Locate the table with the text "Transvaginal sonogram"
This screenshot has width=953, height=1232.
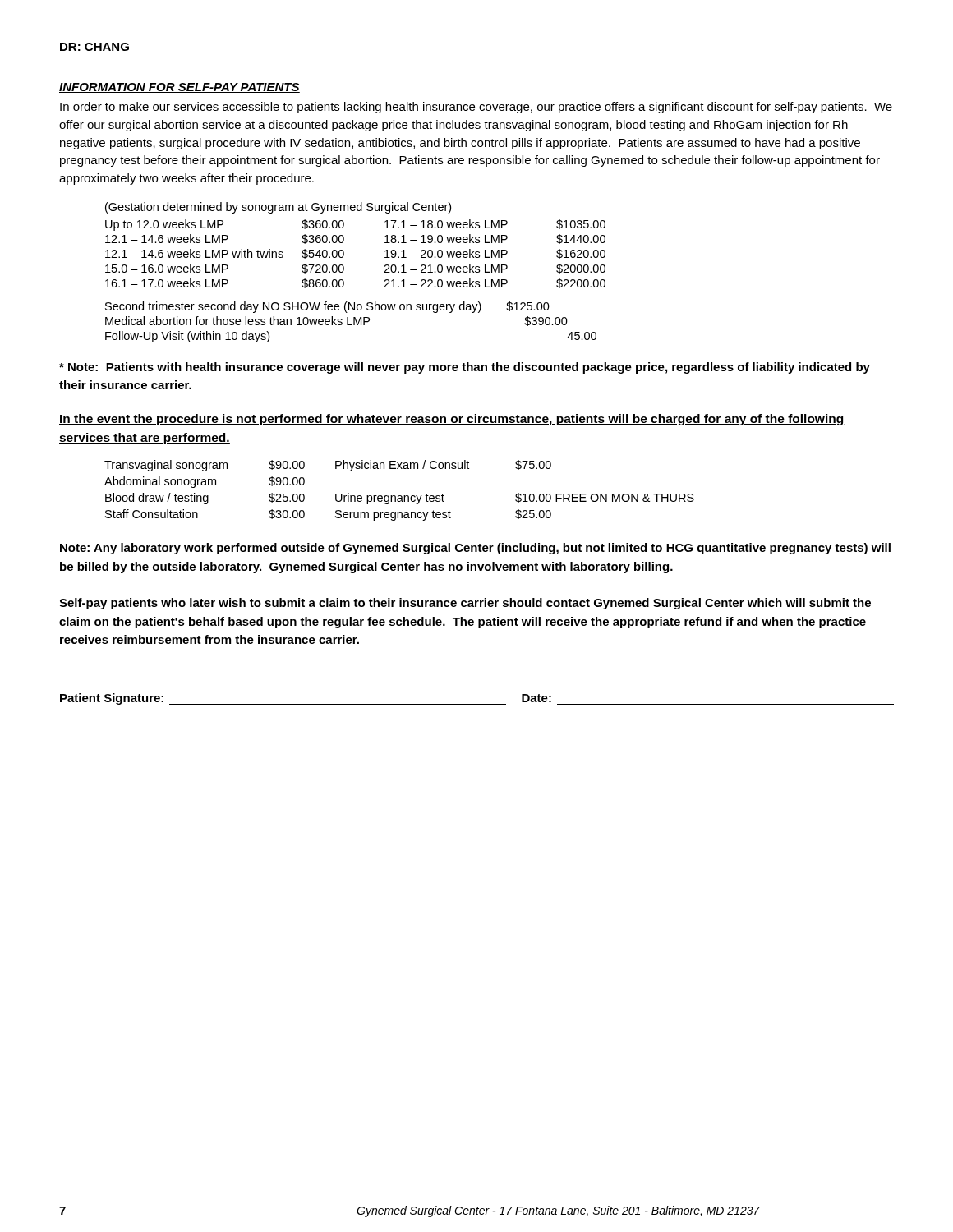pyautogui.click(x=499, y=490)
